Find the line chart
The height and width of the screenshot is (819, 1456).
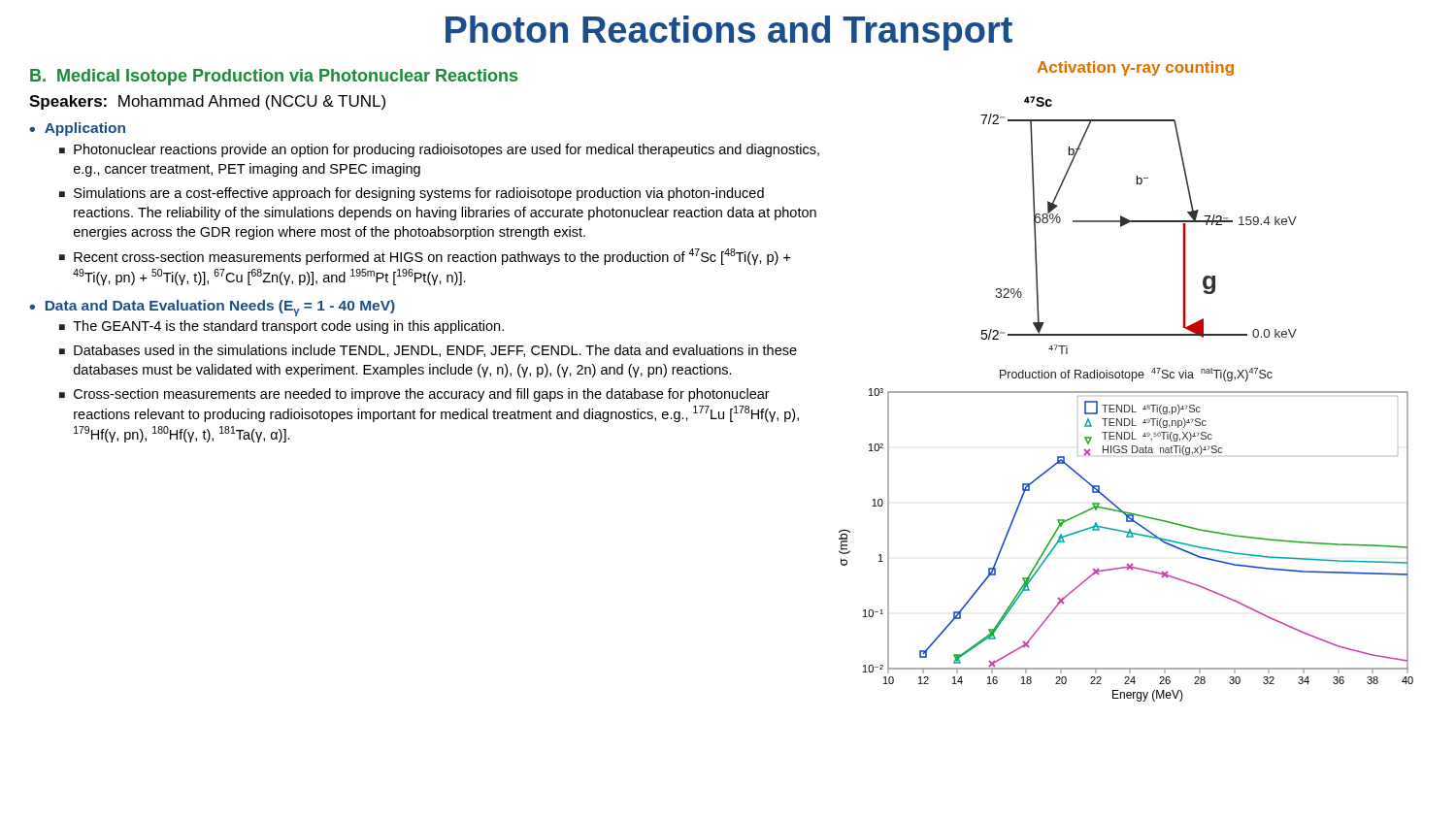point(1131,543)
